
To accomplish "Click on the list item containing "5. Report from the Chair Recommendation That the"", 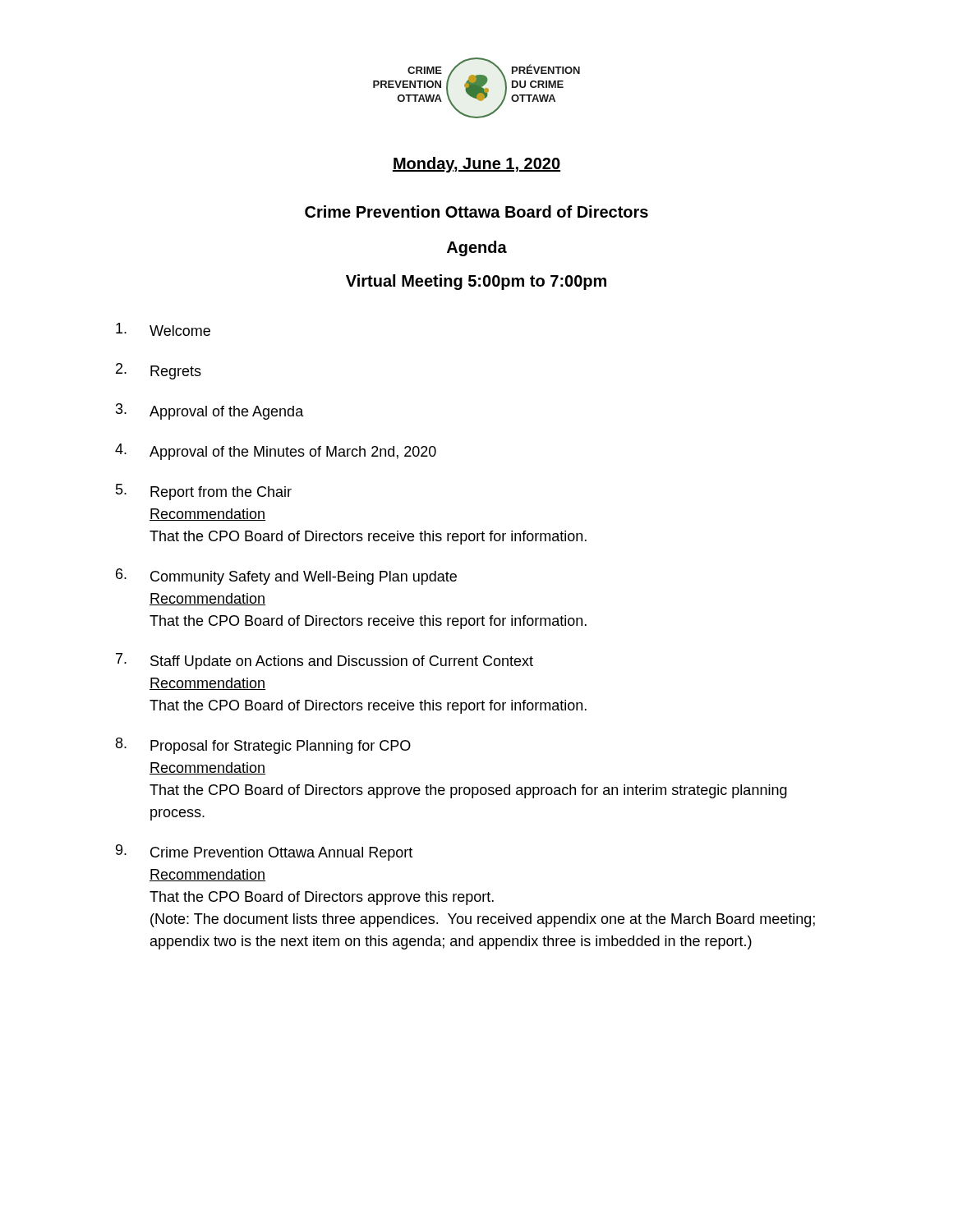I will [x=204, y=492].
